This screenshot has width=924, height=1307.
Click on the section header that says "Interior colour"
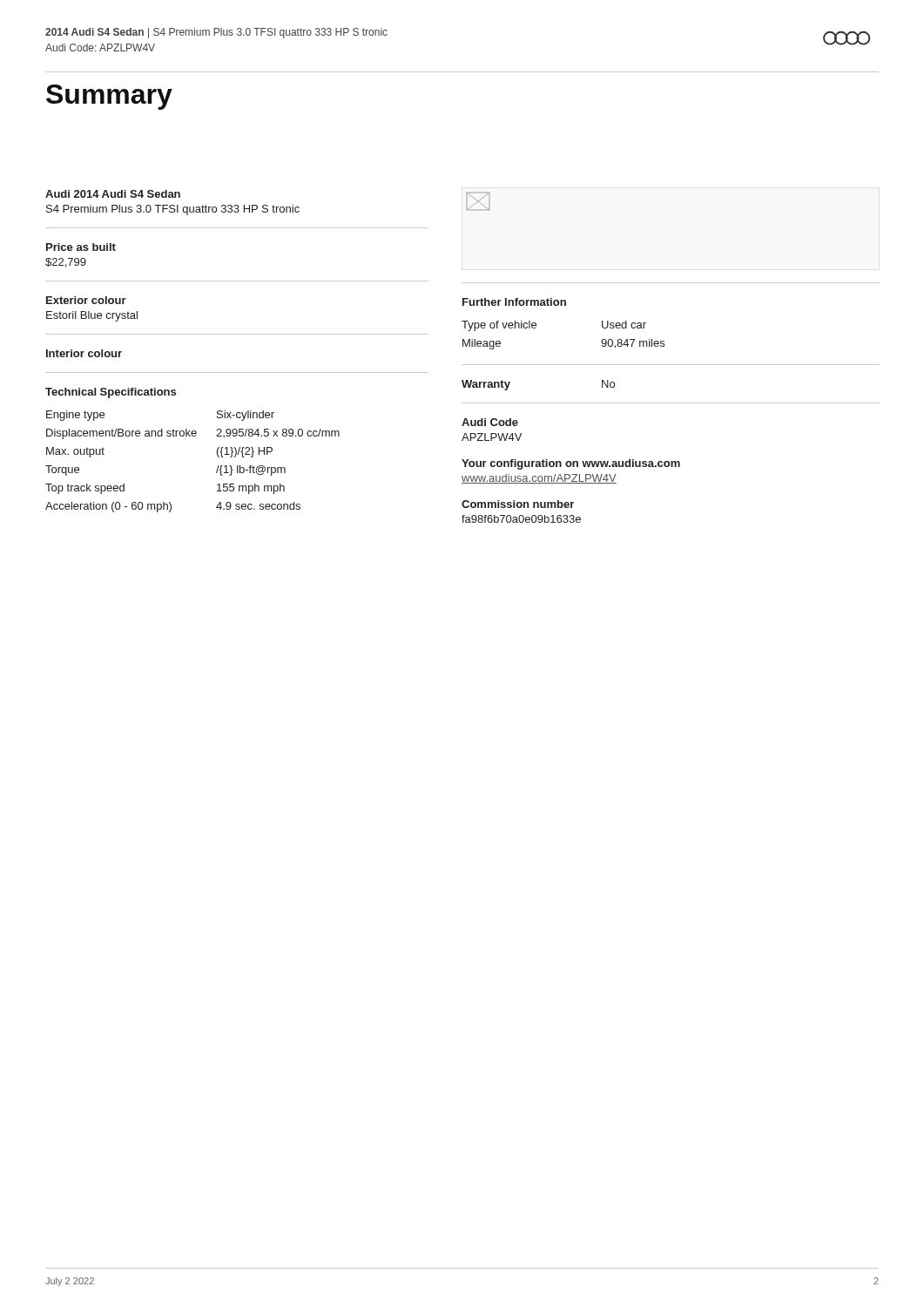pyautogui.click(x=84, y=353)
